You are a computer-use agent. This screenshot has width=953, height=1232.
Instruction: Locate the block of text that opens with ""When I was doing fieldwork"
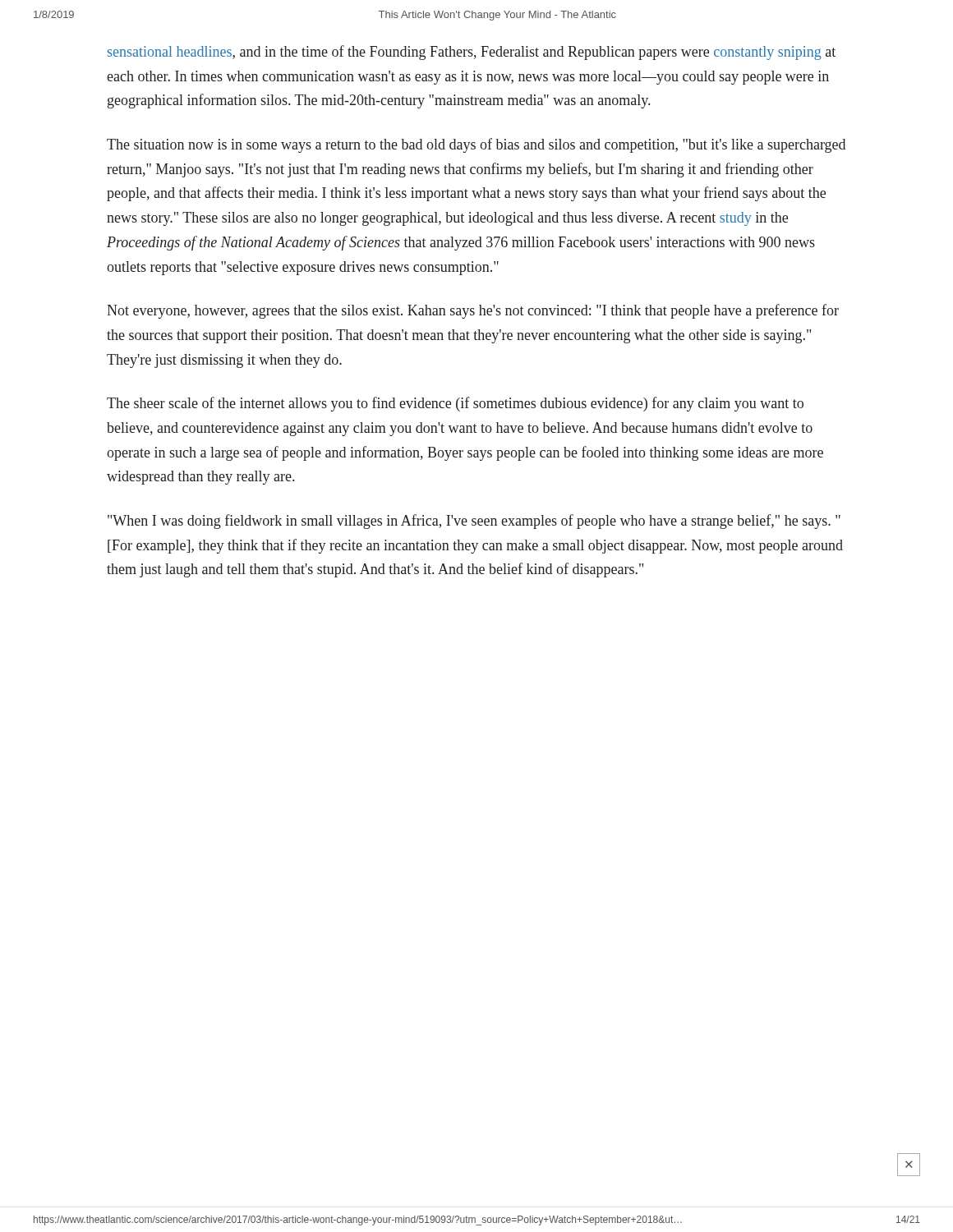[x=476, y=546]
